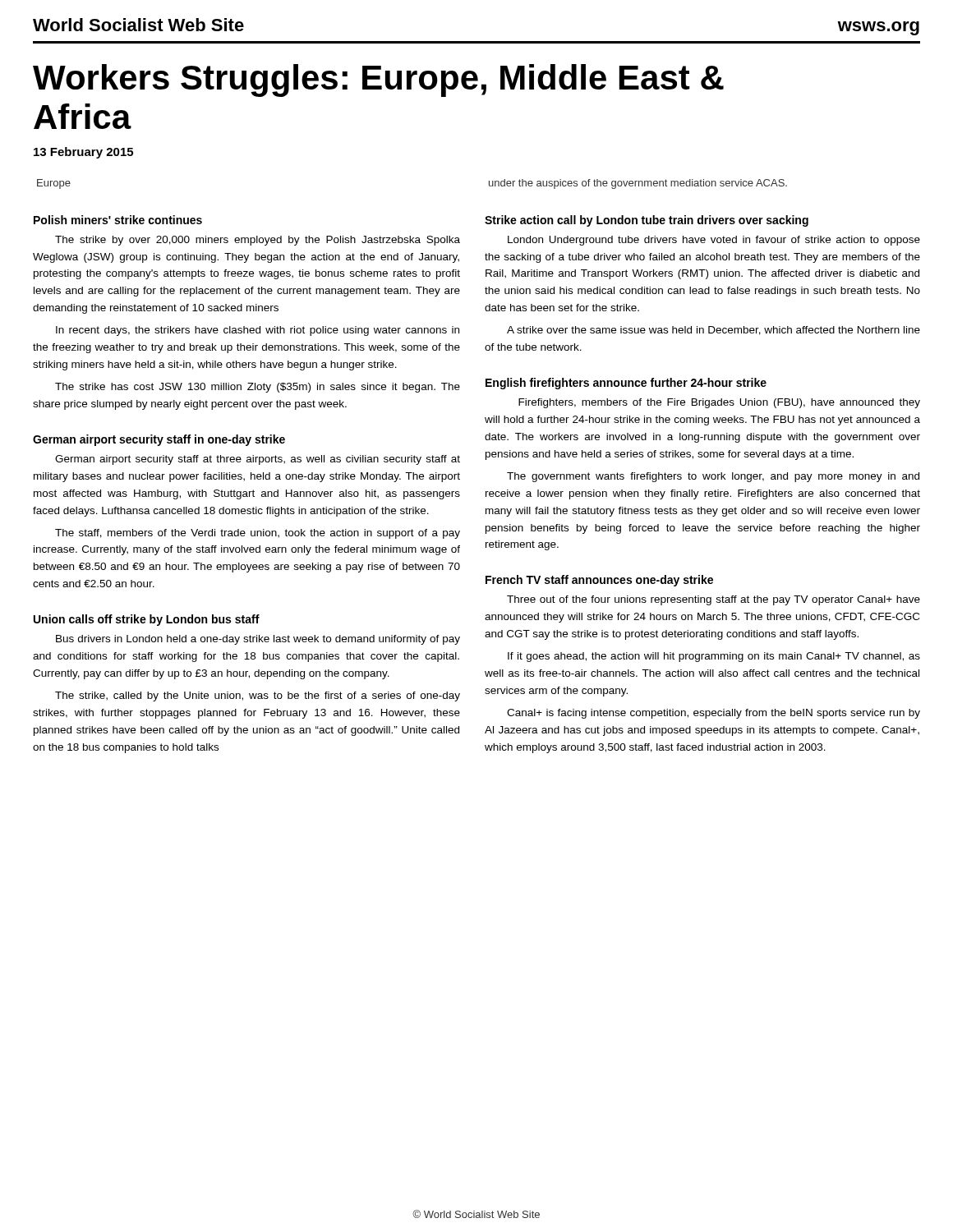Navigate to the text starting "13 February 2015"
The image size is (953, 1232).
pos(83,151)
